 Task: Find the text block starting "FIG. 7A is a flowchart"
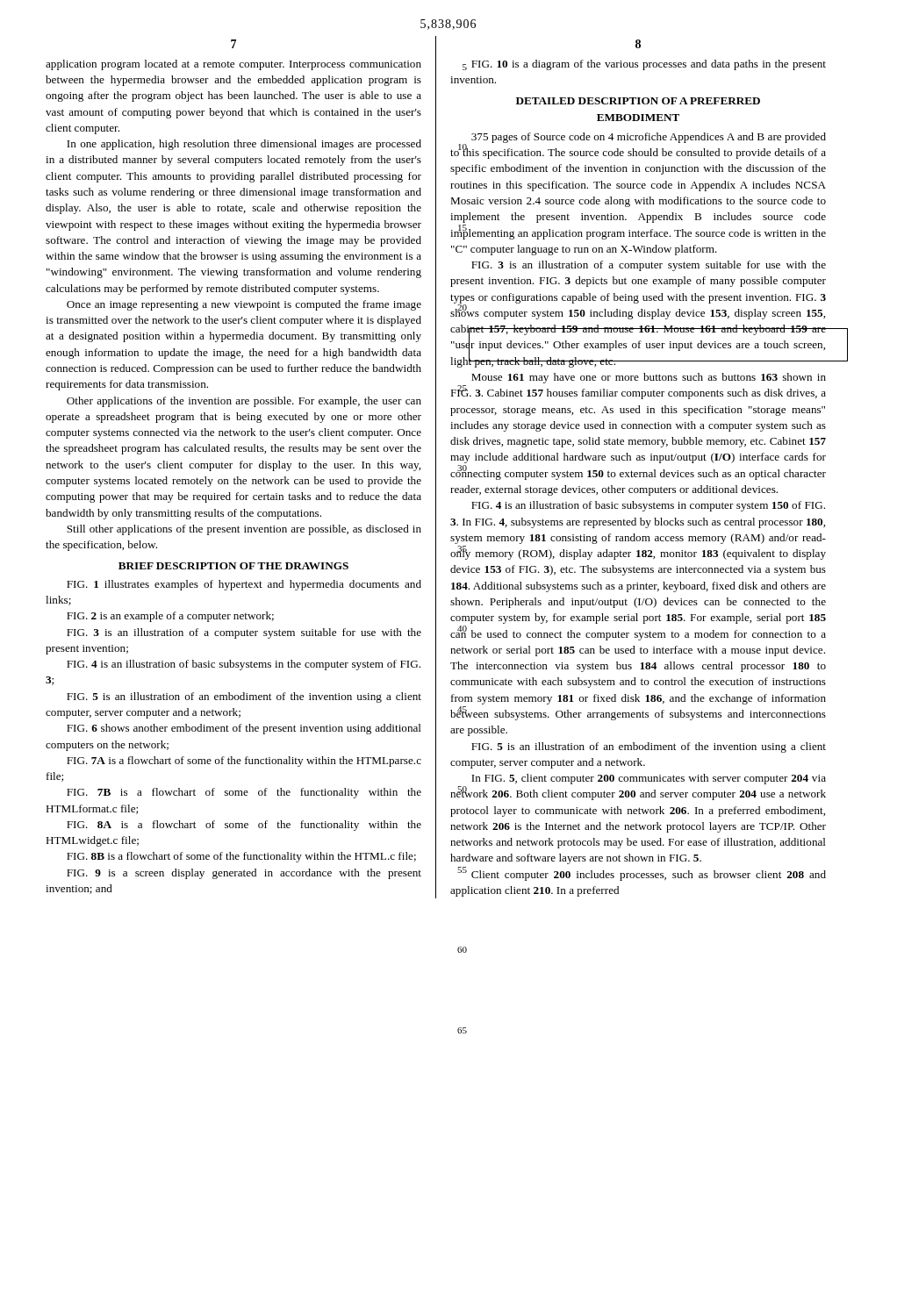[x=233, y=769]
